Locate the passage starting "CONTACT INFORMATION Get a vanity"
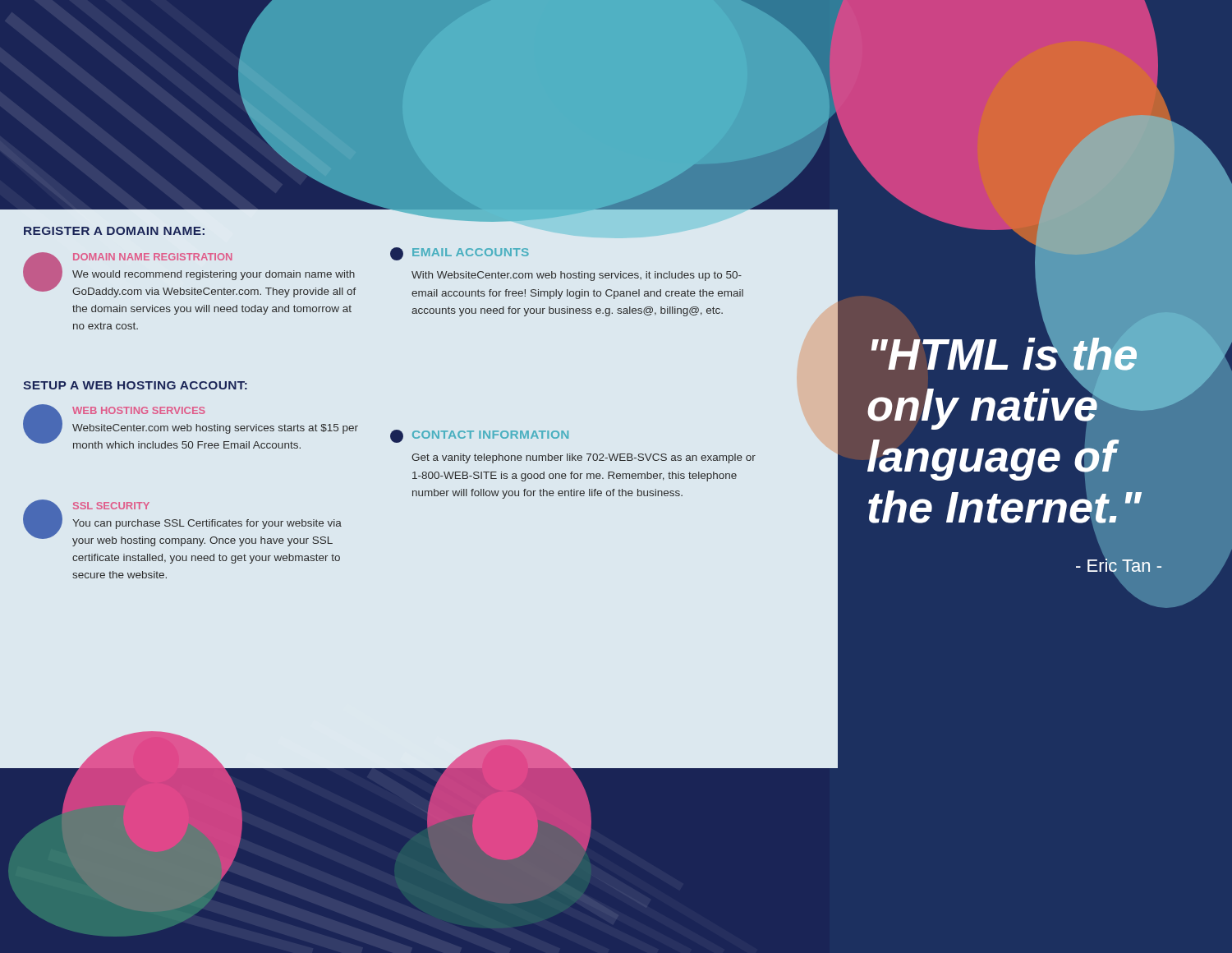Screen dimensions: 953x1232 pos(577,464)
